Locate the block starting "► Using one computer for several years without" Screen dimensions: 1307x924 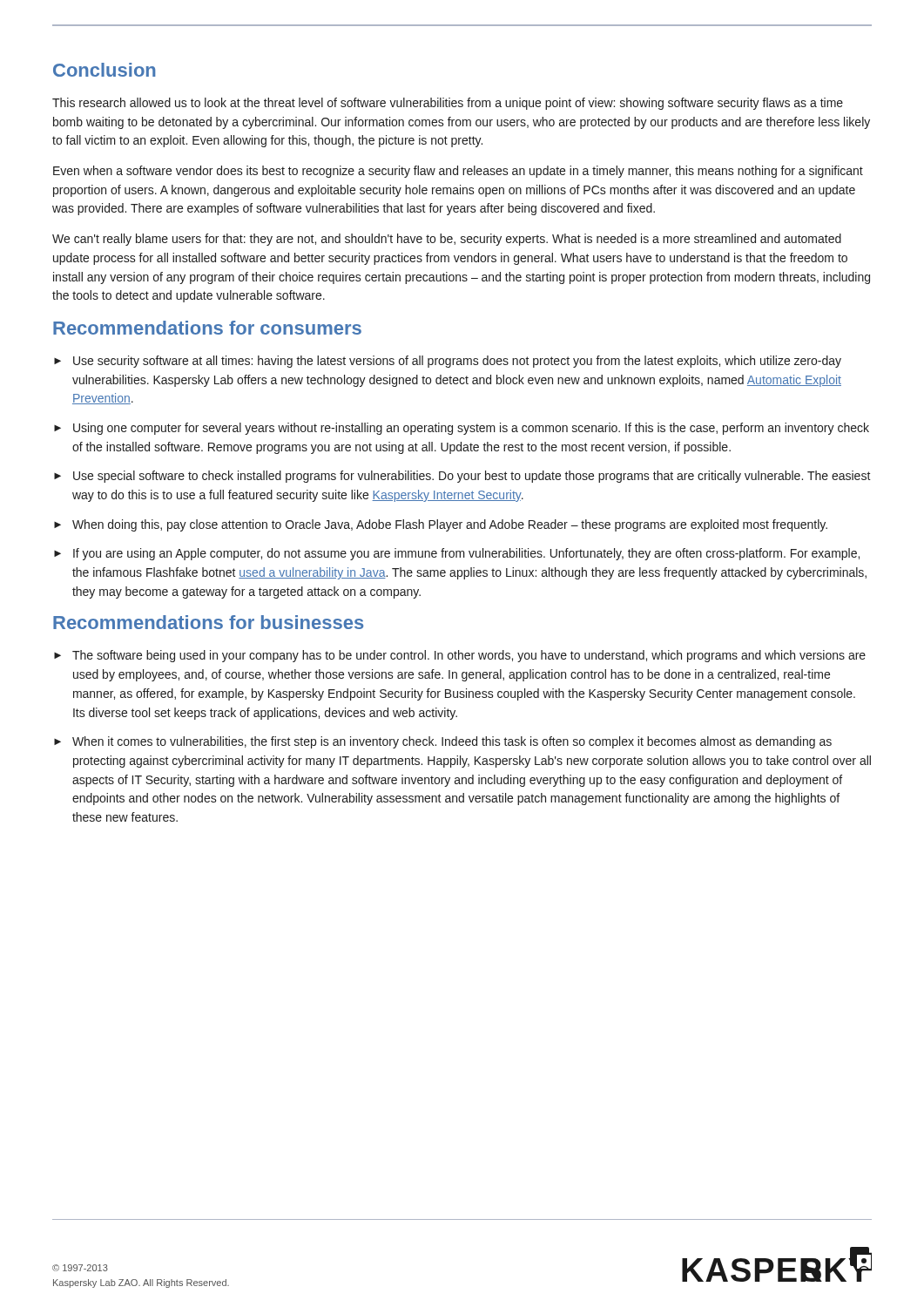462,438
